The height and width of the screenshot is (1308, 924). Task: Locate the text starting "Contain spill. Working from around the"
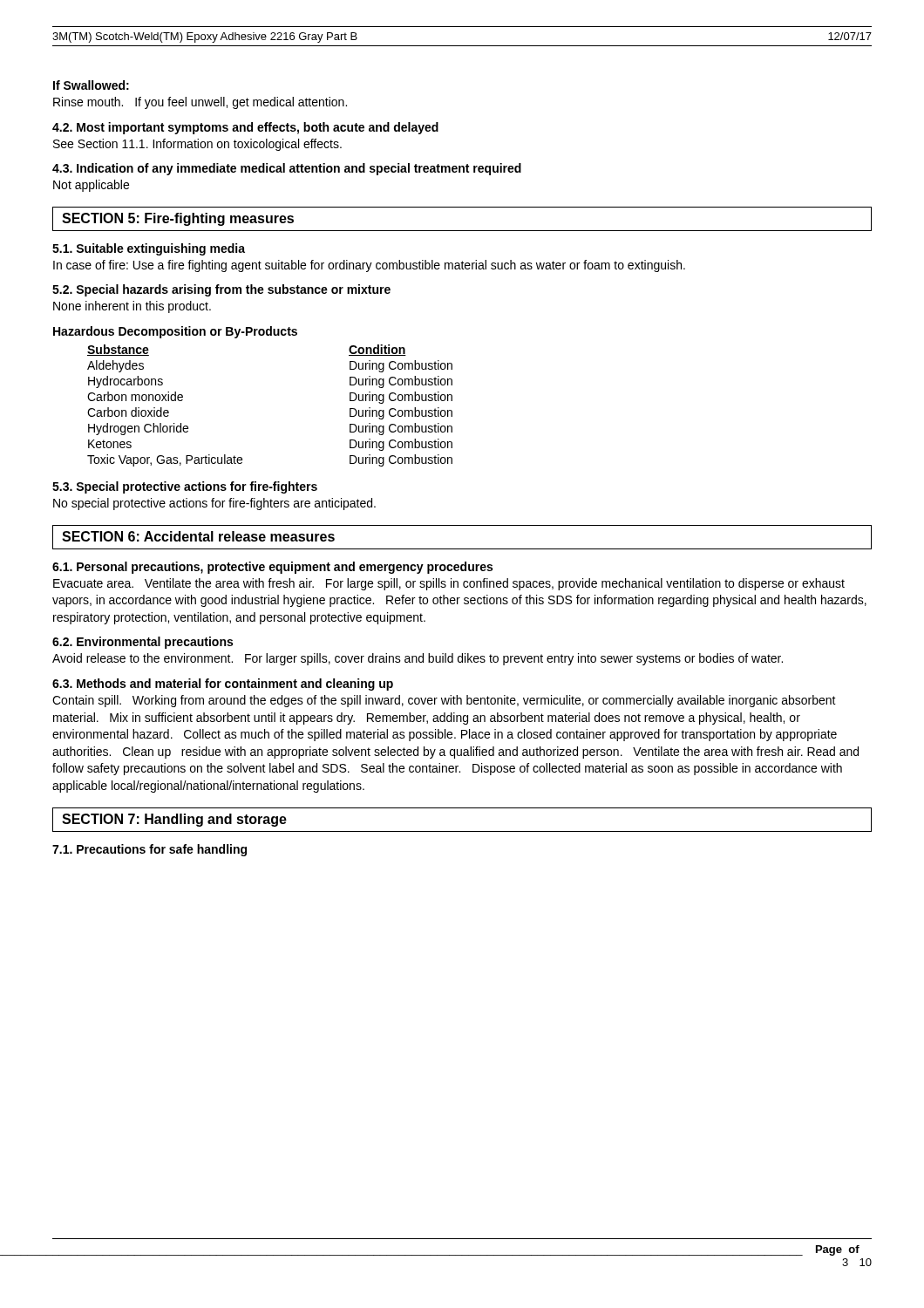pyautogui.click(x=456, y=743)
